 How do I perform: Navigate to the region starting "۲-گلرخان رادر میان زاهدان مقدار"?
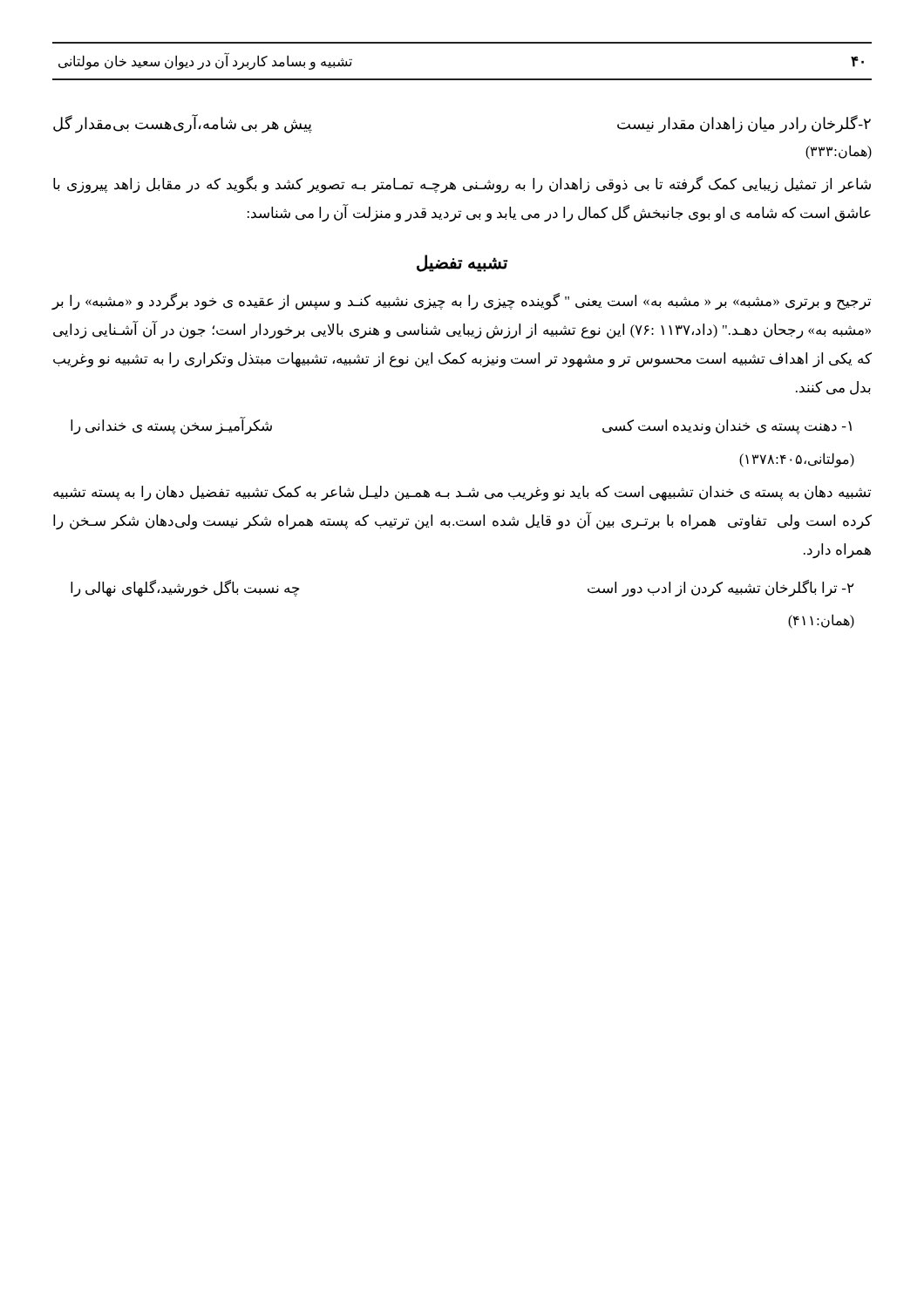[x=734, y=123]
